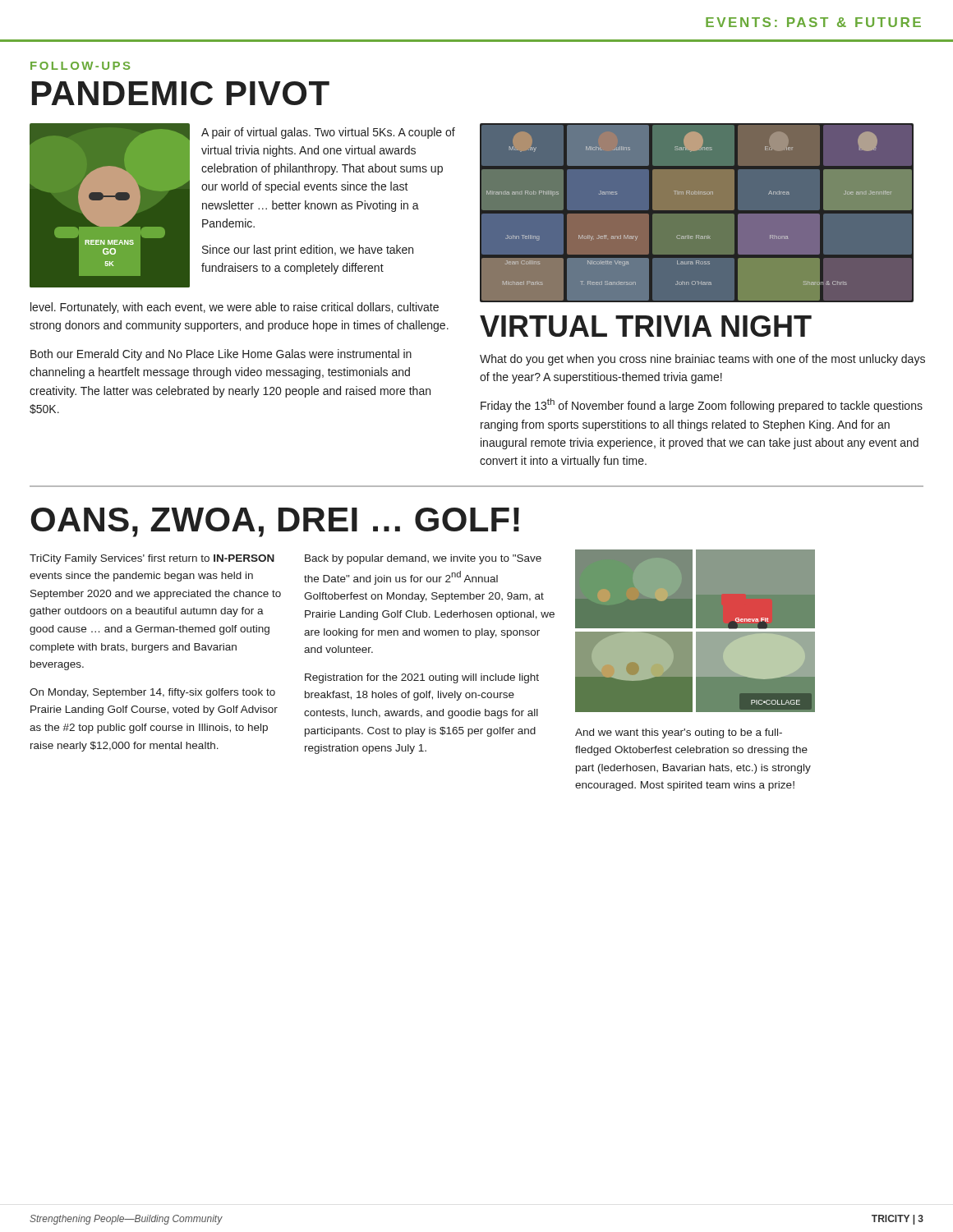
Task: Select the block starting "Both our Emerald City and No"
Action: (x=230, y=381)
